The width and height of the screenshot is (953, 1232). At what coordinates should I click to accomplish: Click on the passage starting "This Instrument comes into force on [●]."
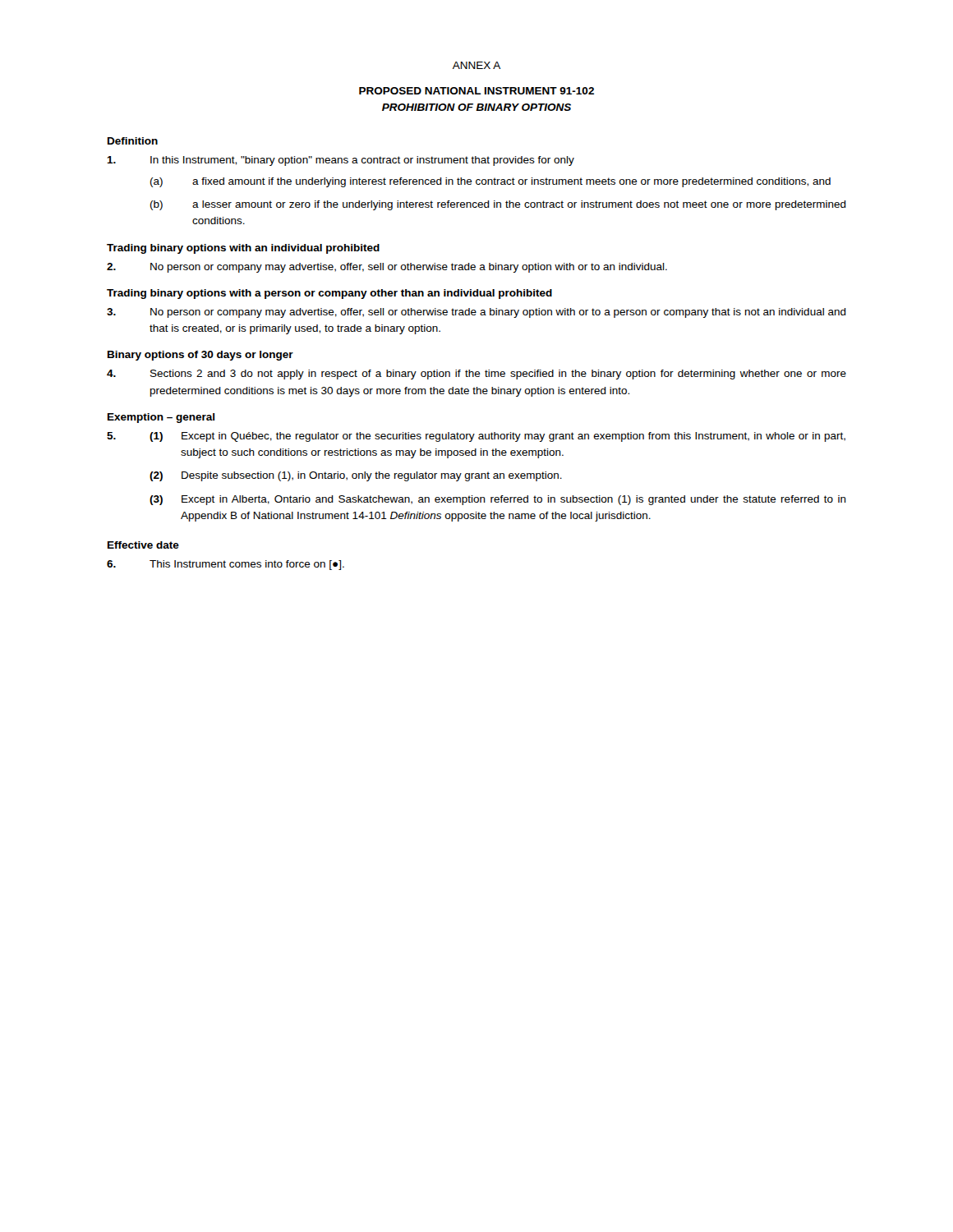pos(226,565)
